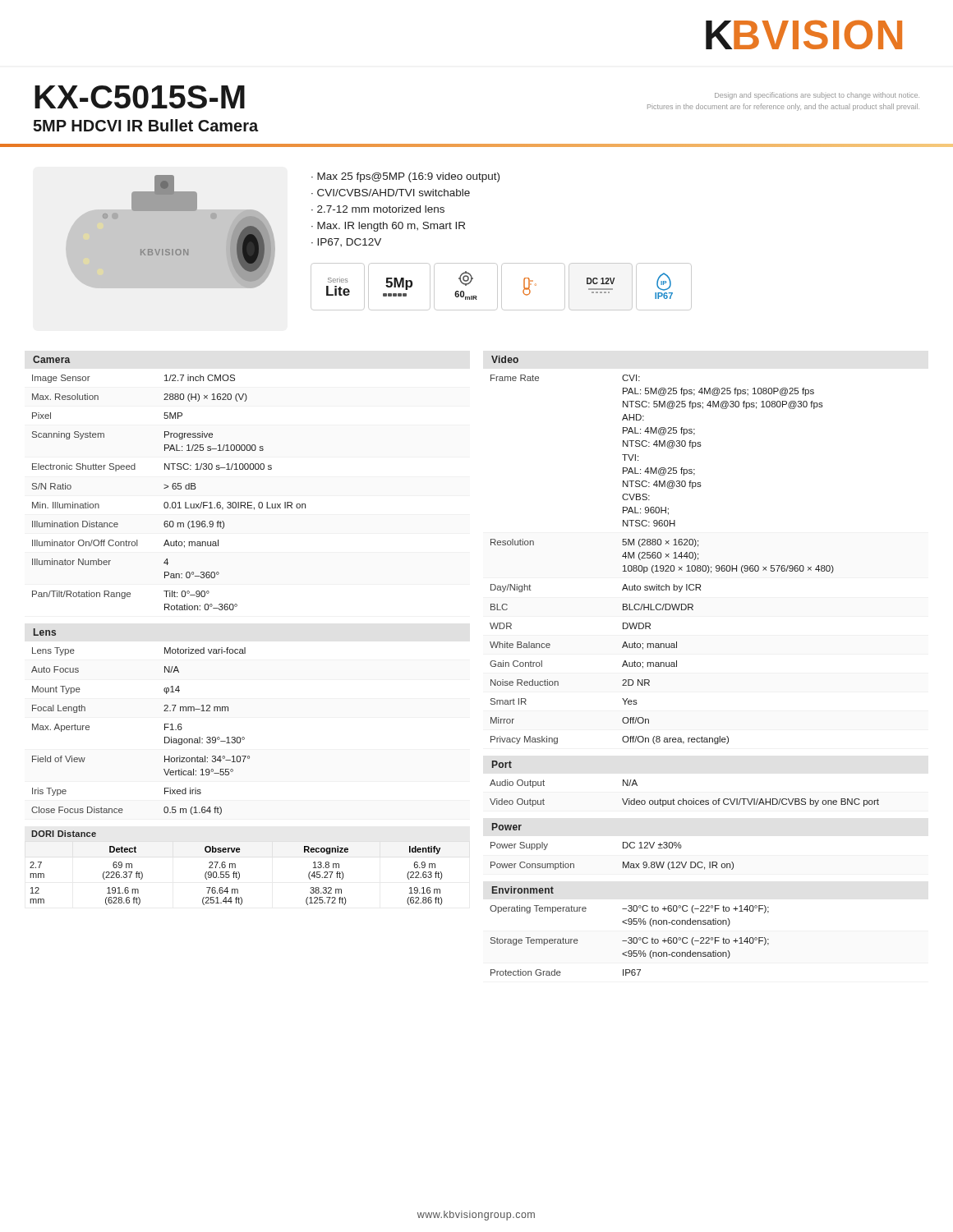Click on the table containing "Auto Focus"
The width and height of the screenshot is (953, 1232).
(x=247, y=722)
